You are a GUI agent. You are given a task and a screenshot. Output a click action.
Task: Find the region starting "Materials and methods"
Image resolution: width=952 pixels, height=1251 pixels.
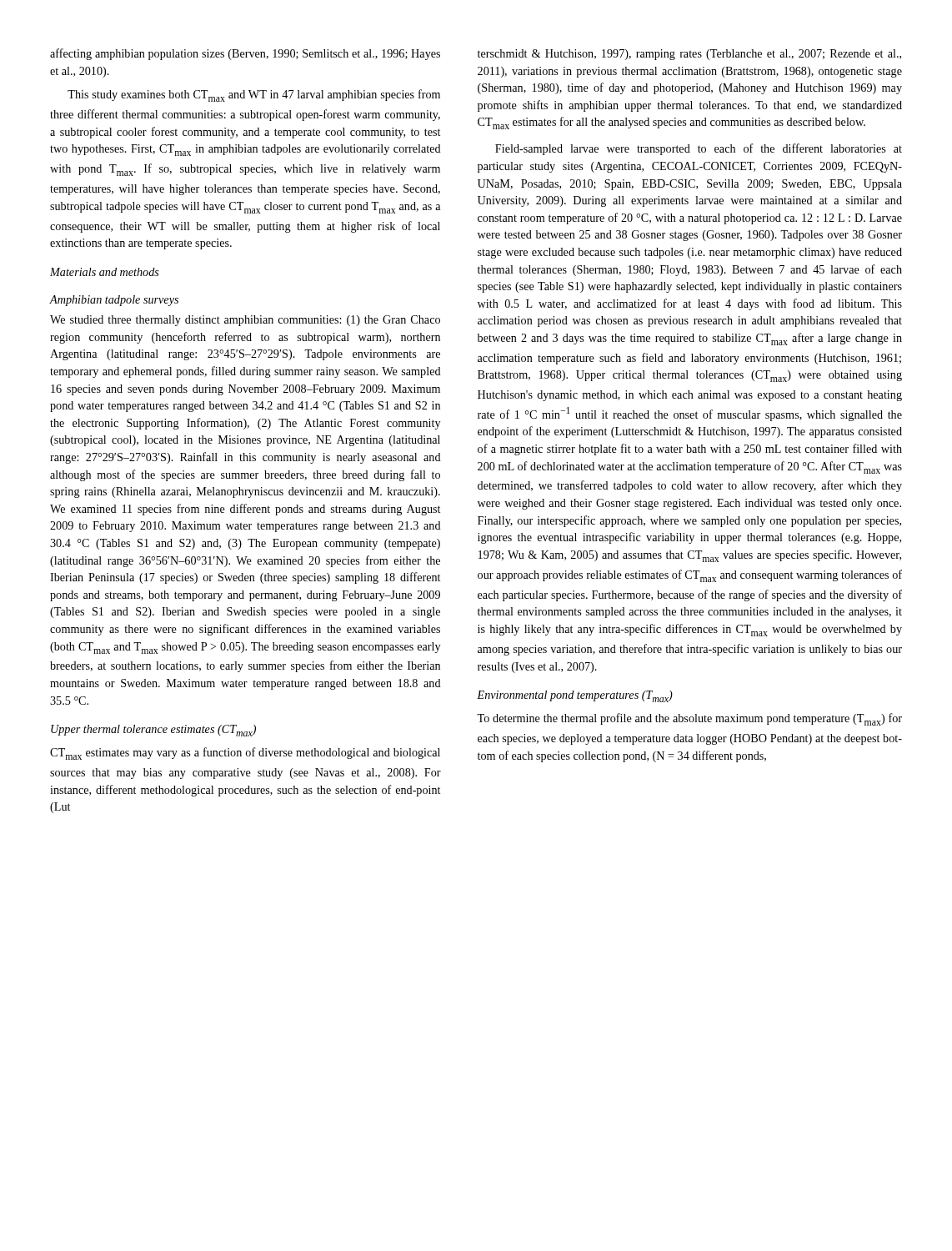pos(105,272)
